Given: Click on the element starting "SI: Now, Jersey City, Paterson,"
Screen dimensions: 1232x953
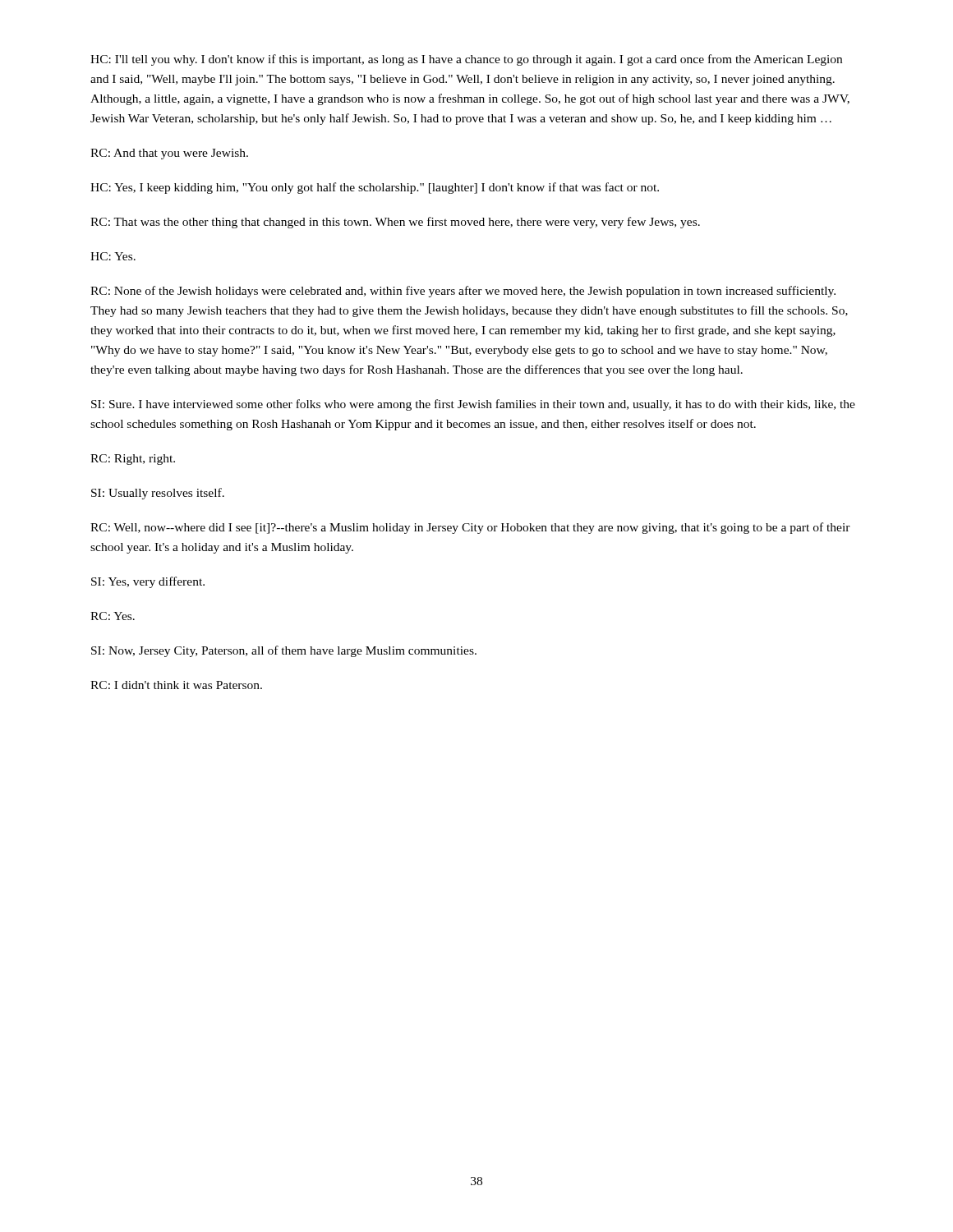Looking at the screenshot, I should (284, 650).
